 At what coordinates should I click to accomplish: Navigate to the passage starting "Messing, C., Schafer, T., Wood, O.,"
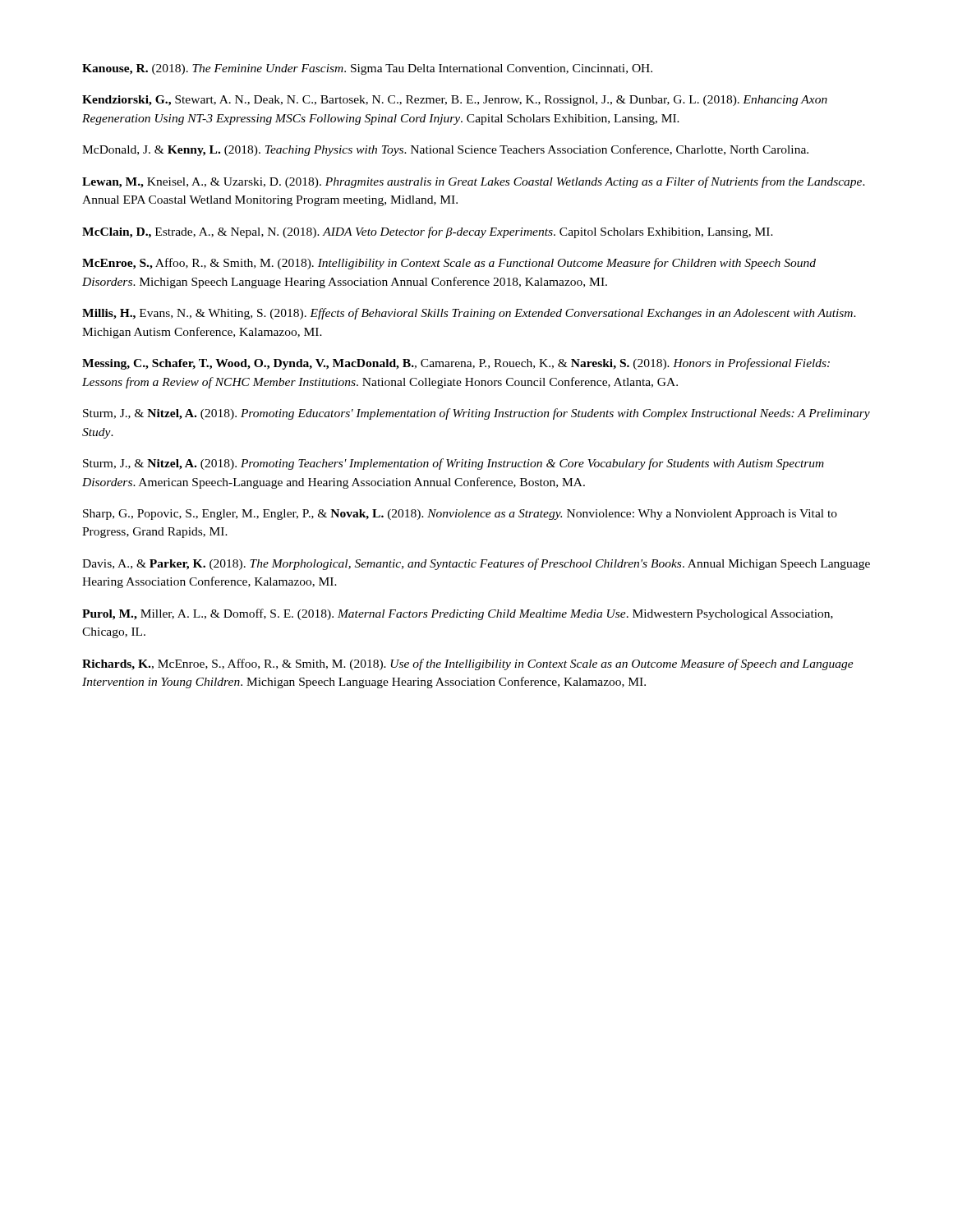point(456,372)
